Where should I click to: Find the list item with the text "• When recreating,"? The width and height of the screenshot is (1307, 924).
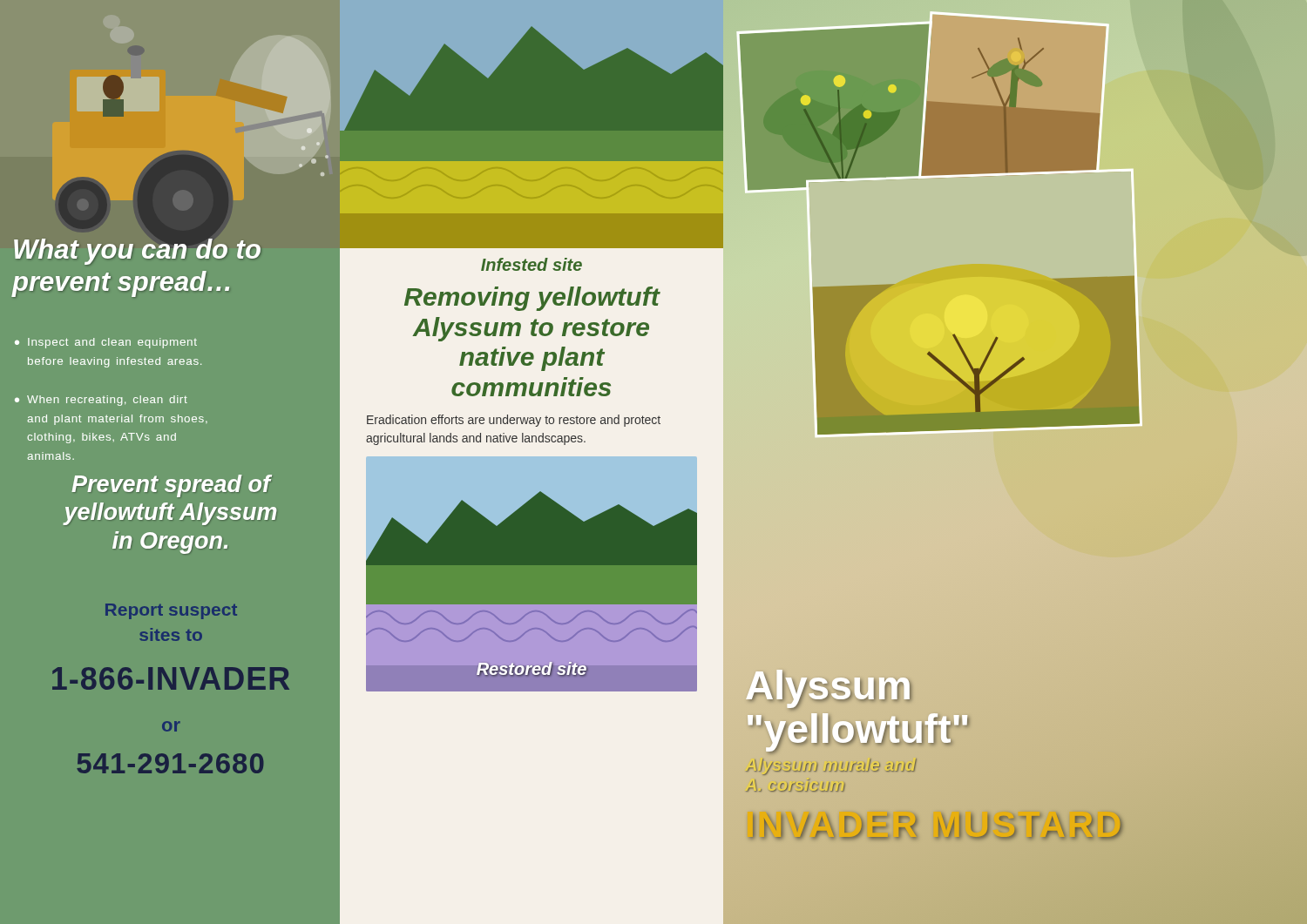tap(111, 428)
